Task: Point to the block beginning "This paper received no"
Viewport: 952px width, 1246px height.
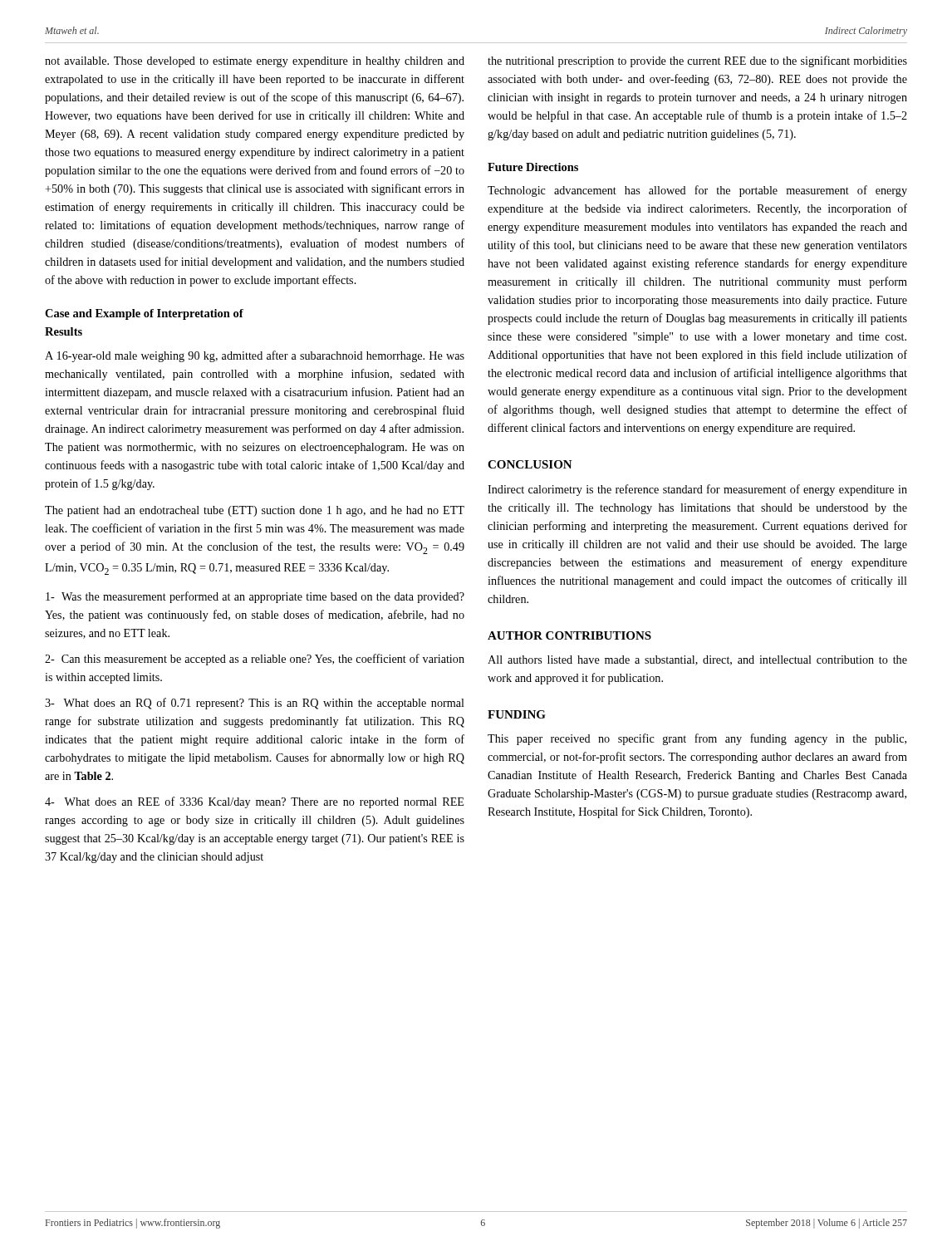Action: [x=697, y=775]
